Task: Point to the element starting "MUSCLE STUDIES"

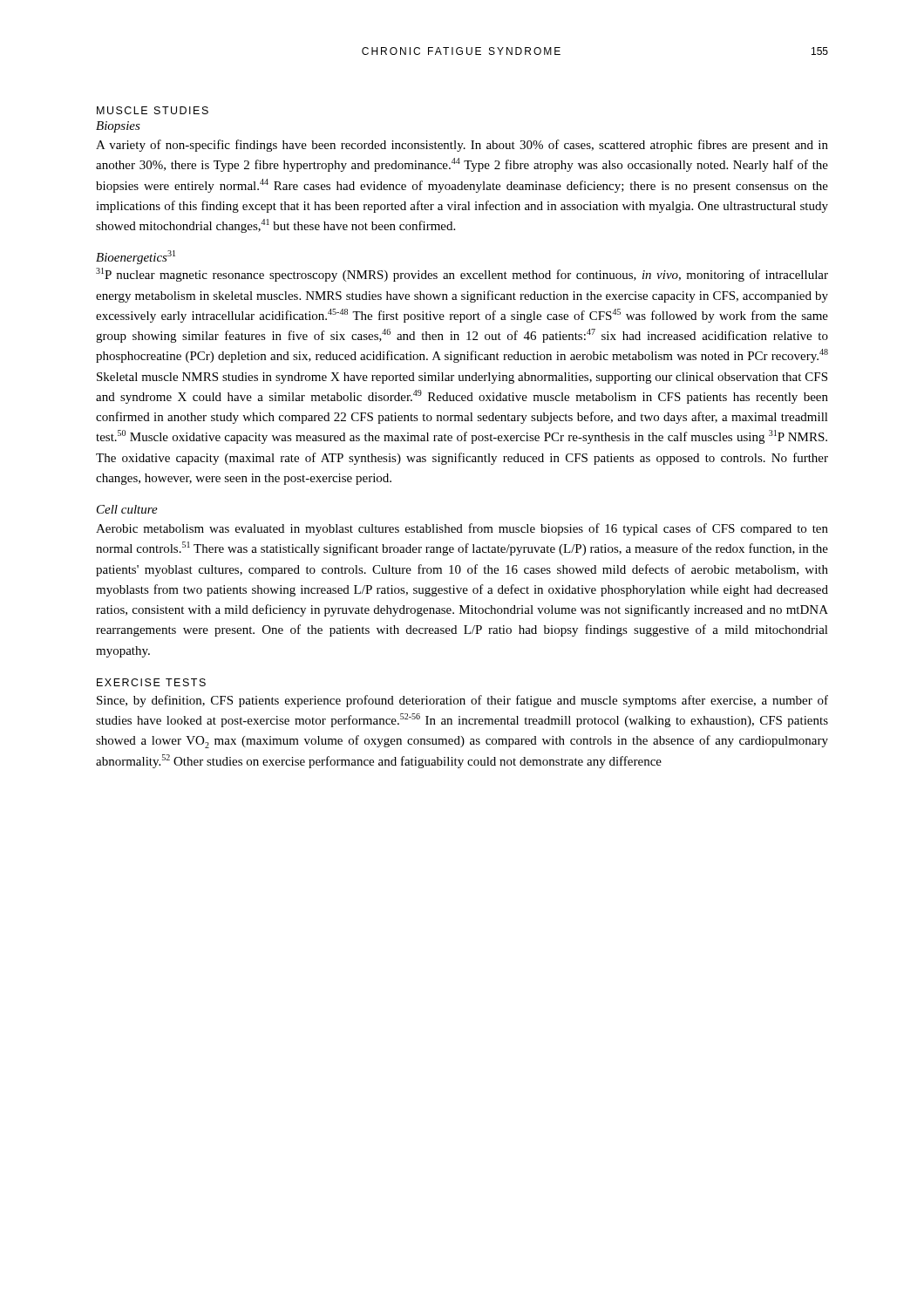Action: [x=153, y=111]
